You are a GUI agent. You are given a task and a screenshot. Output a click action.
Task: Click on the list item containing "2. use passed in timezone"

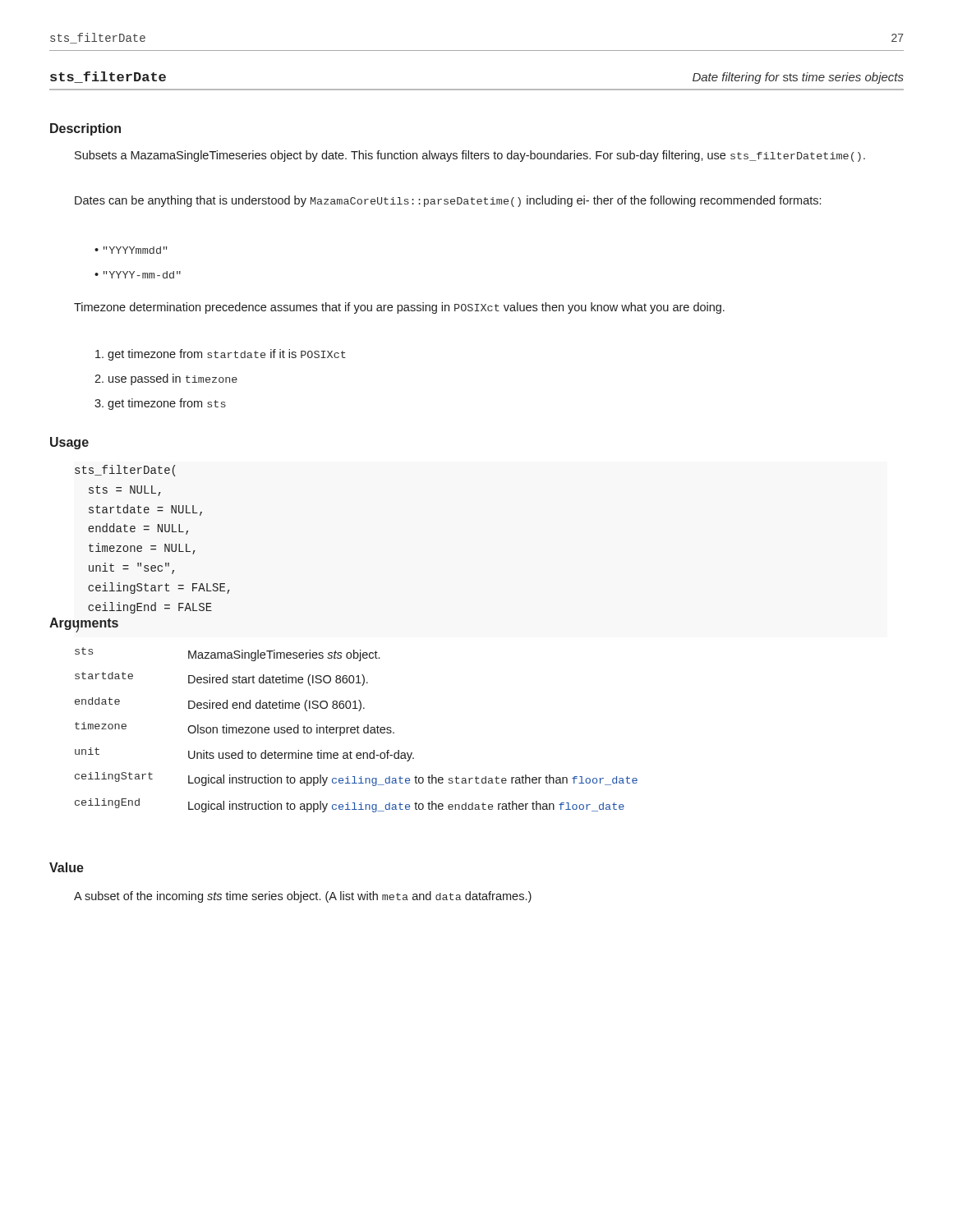(x=166, y=379)
